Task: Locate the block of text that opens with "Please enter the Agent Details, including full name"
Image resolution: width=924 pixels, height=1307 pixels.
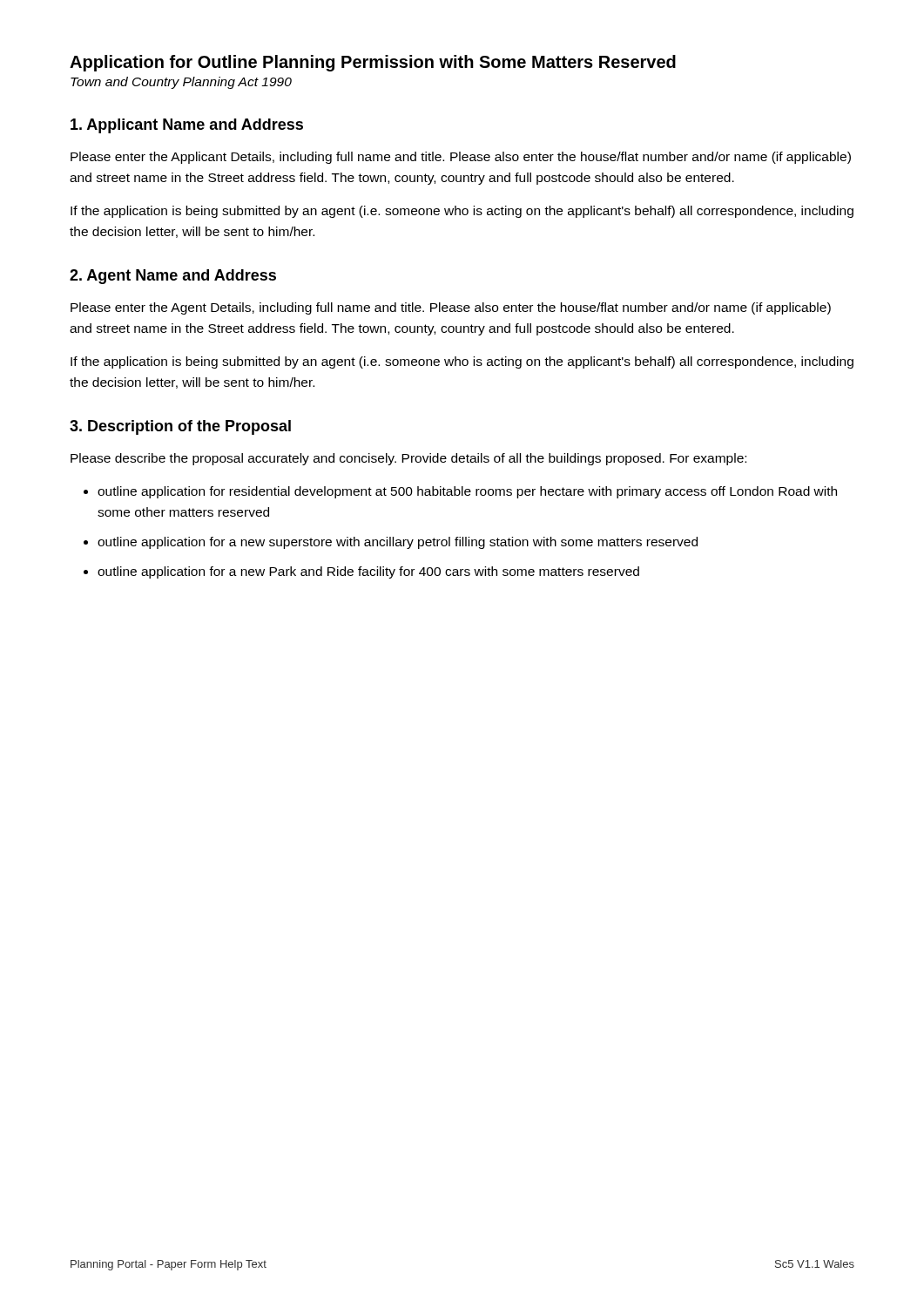Action: pyautogui.click(x=462, y=318)
